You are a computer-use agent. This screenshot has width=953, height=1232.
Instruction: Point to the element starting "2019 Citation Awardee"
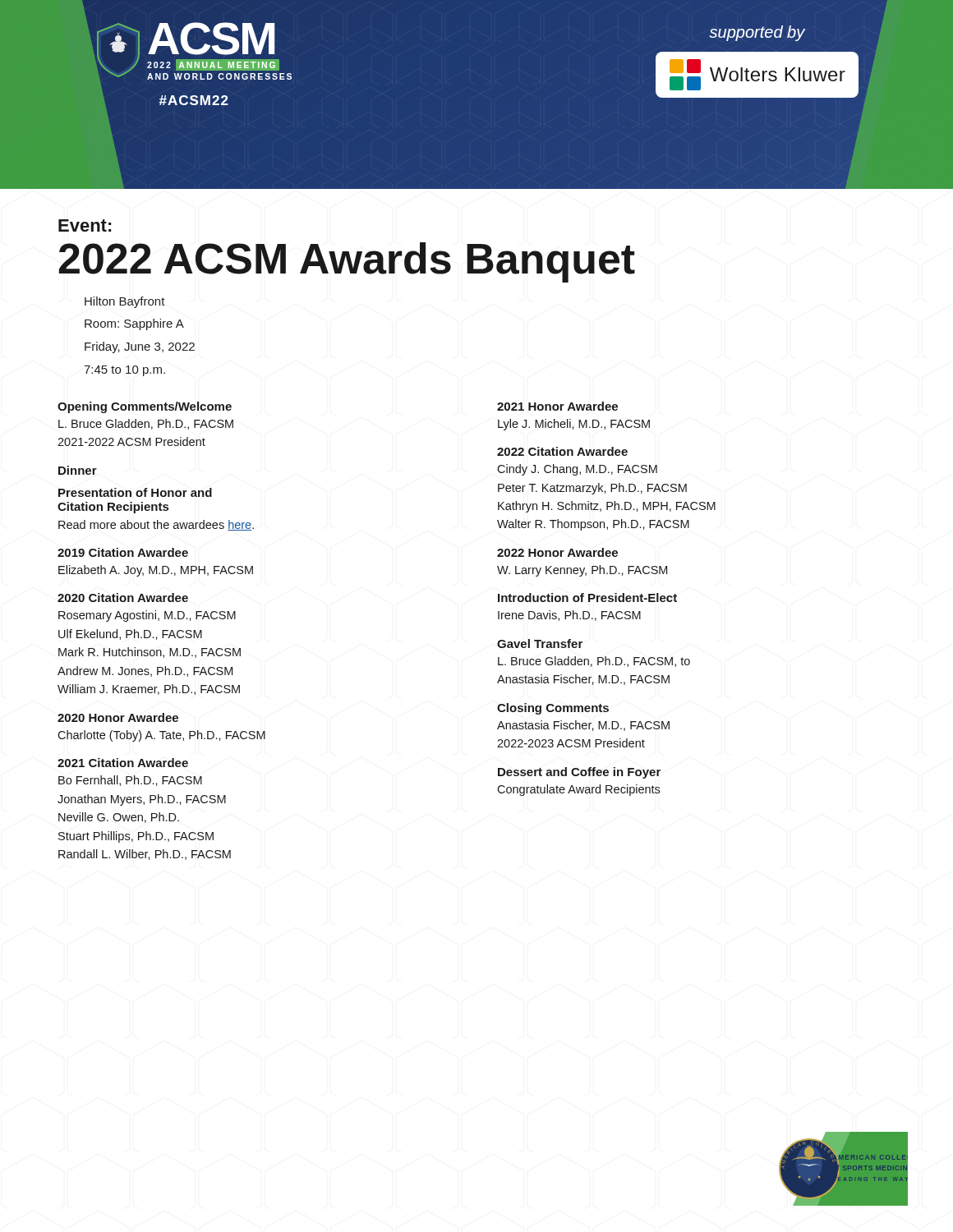123,552
